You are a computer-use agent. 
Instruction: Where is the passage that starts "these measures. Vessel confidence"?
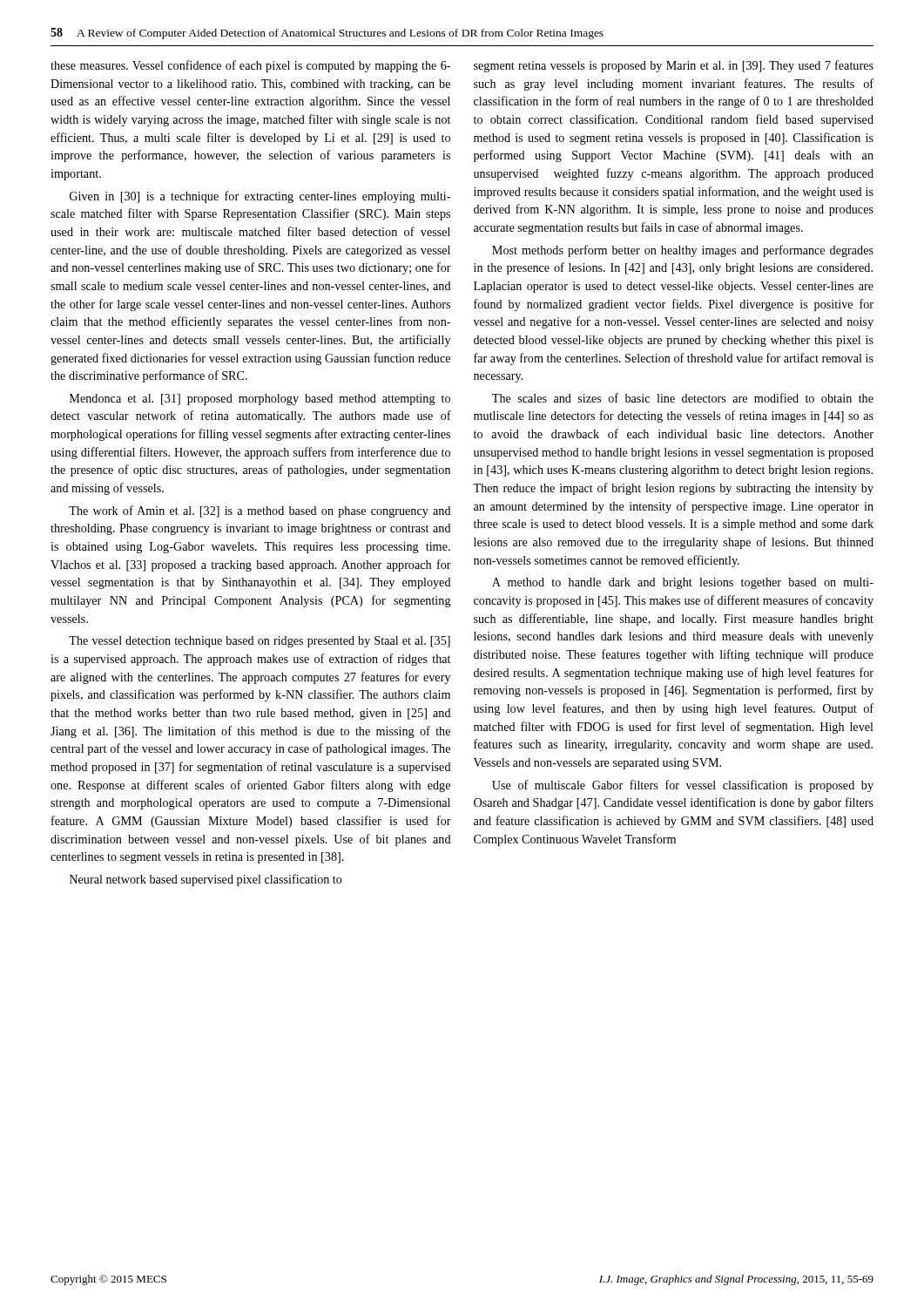click(251, 472)
